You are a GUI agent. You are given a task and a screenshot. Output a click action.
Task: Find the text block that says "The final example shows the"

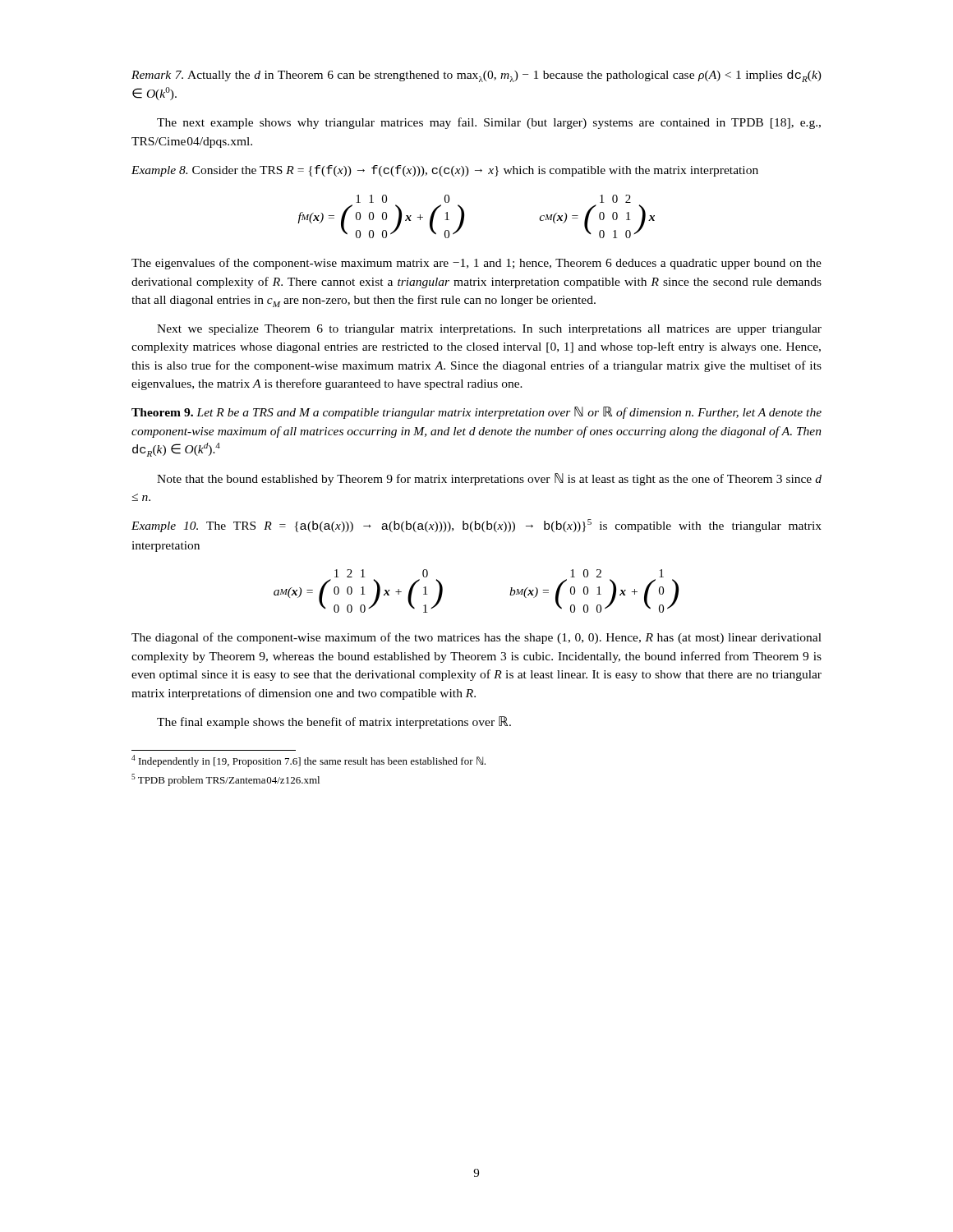[334, 721]
